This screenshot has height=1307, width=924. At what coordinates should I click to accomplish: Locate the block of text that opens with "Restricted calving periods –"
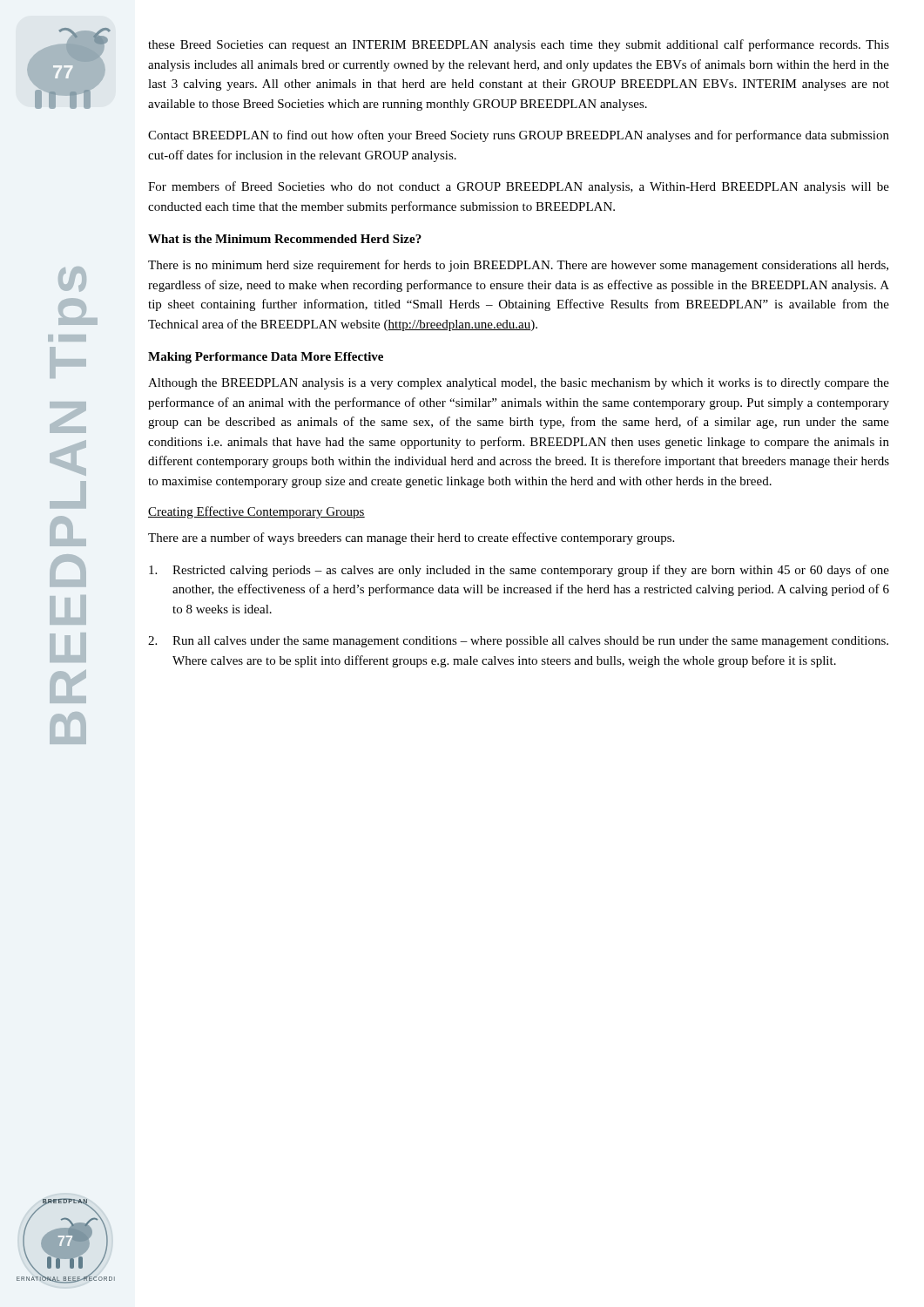(519, 589)
